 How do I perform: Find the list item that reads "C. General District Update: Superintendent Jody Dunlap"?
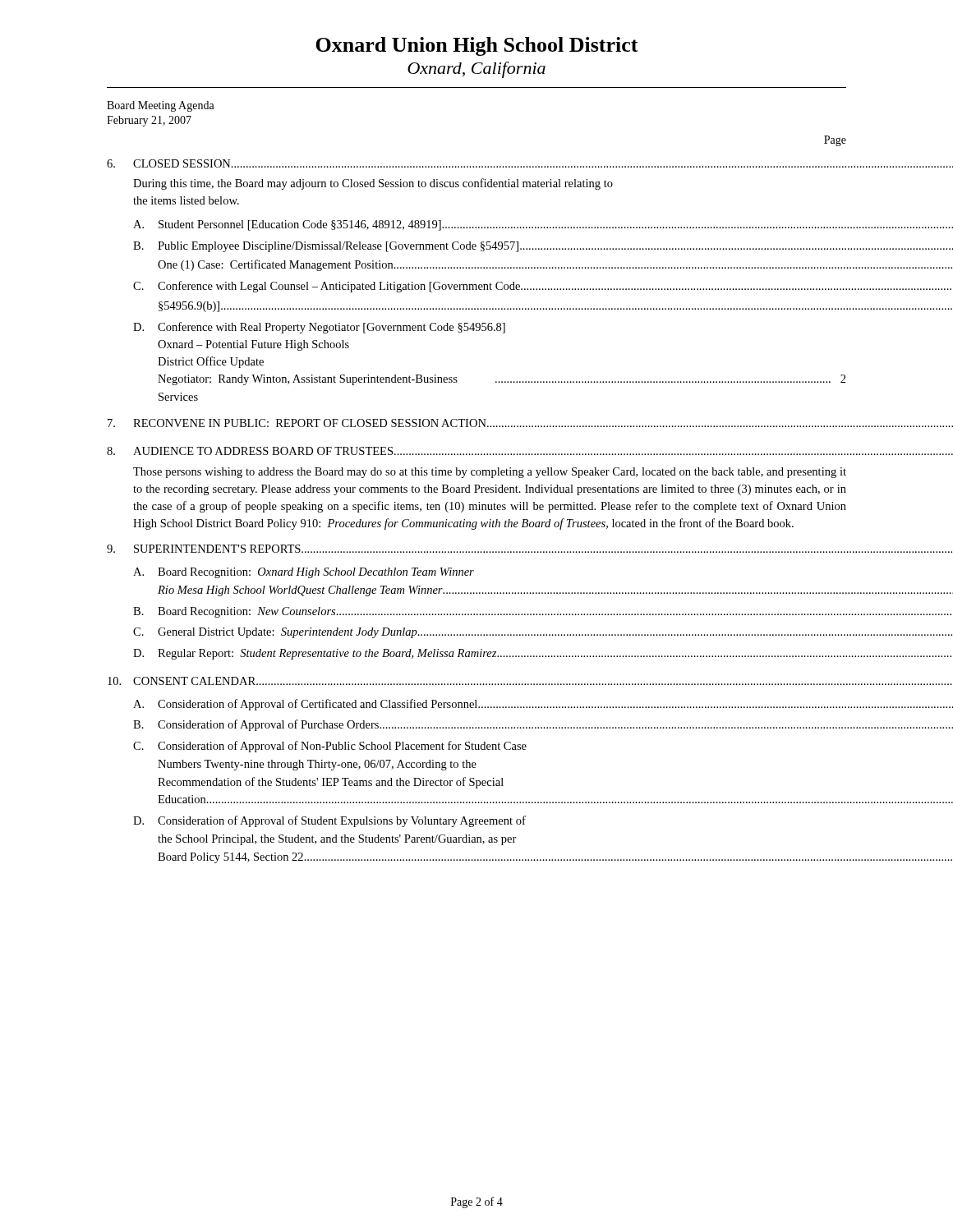pos(476,633)
